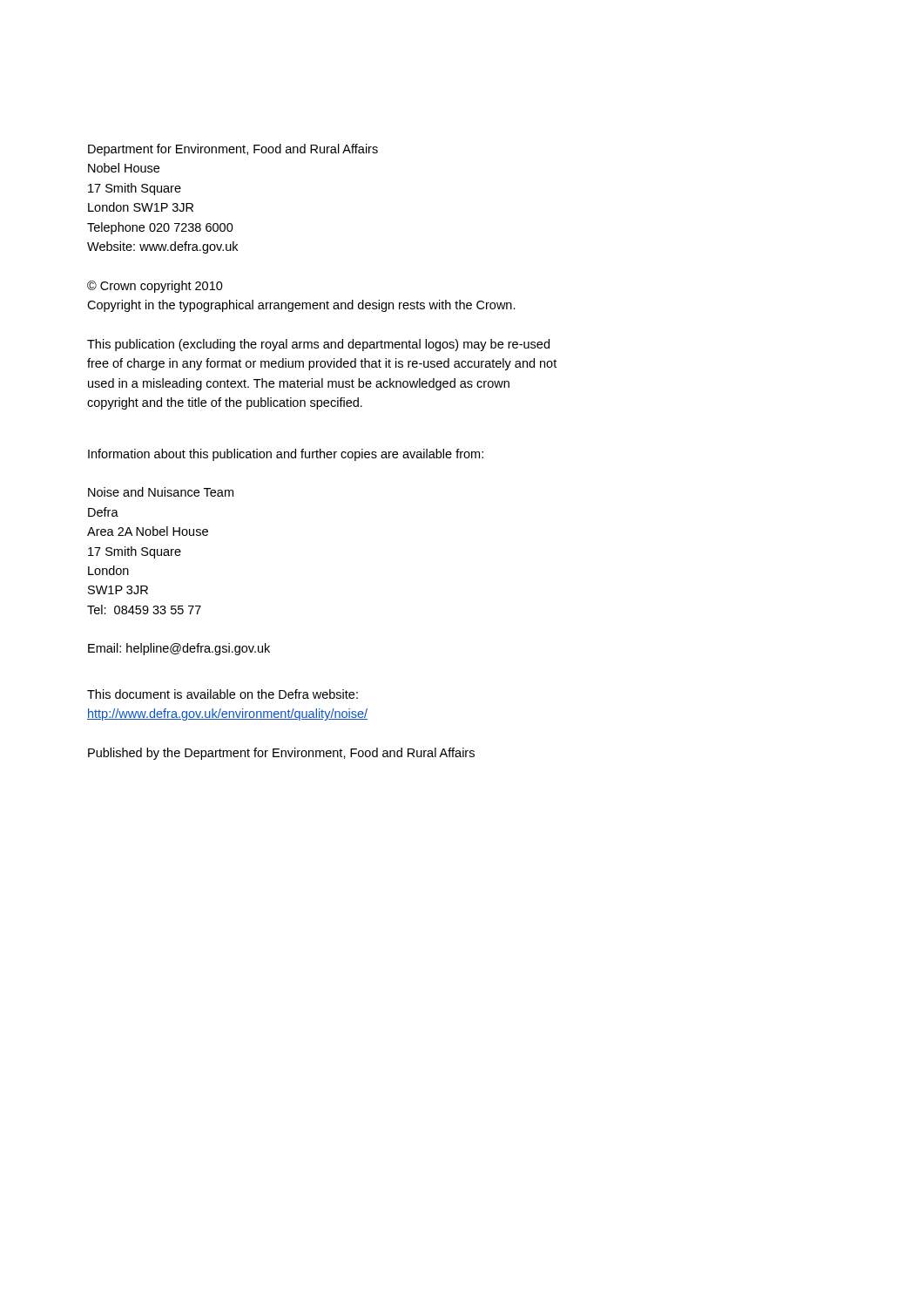Navigate to the element starting "Noise and Nuisance Team Defra"
The image size is (924, 1307).
tap(161, 492)
